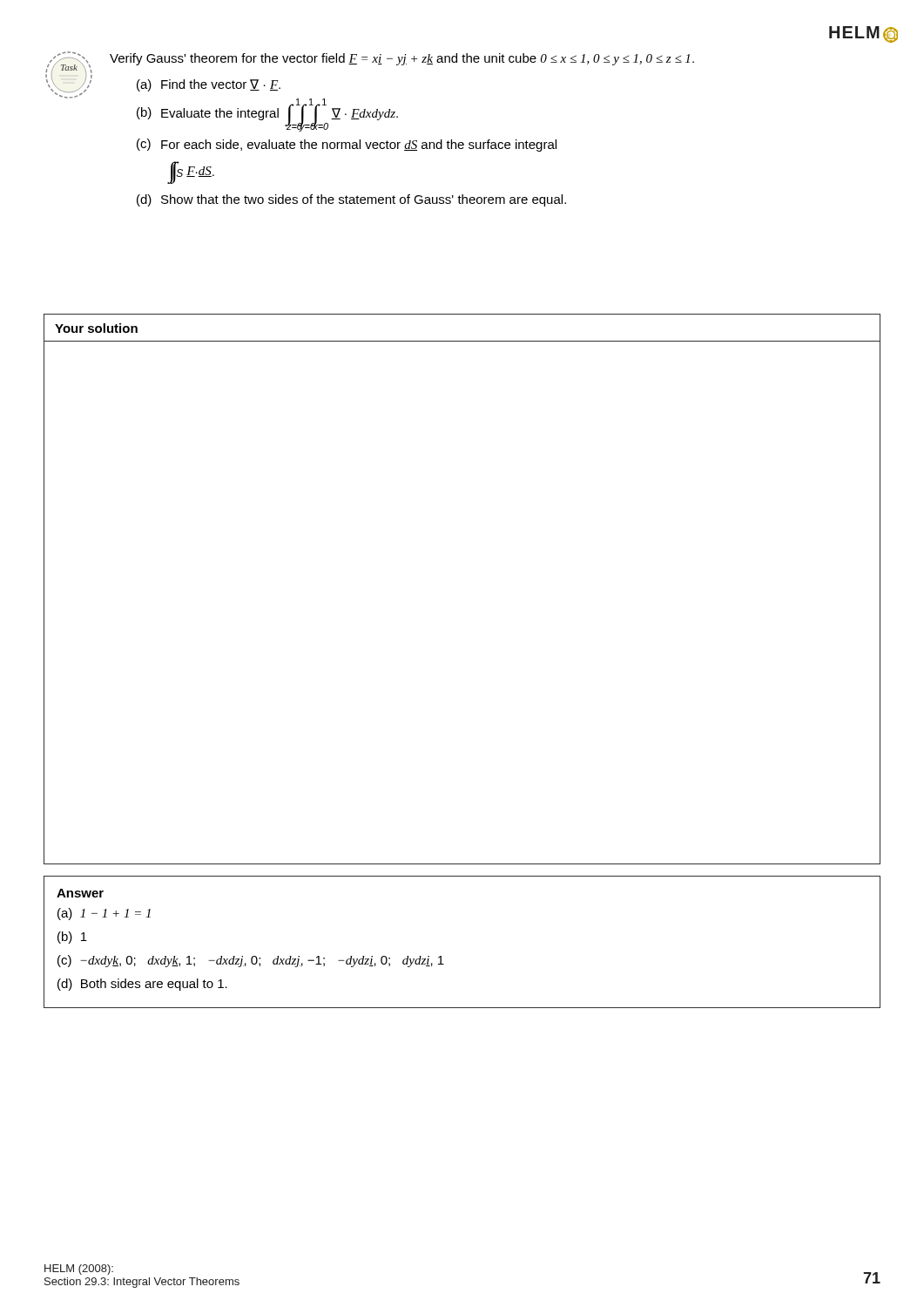Navigate to the block starting "(c) −dxdyk, 0; dxdyk, 1; −dxdzj, 0; dxdzj,"
Viewport: 924px width, 1307px height.
(x=250, y=960)
